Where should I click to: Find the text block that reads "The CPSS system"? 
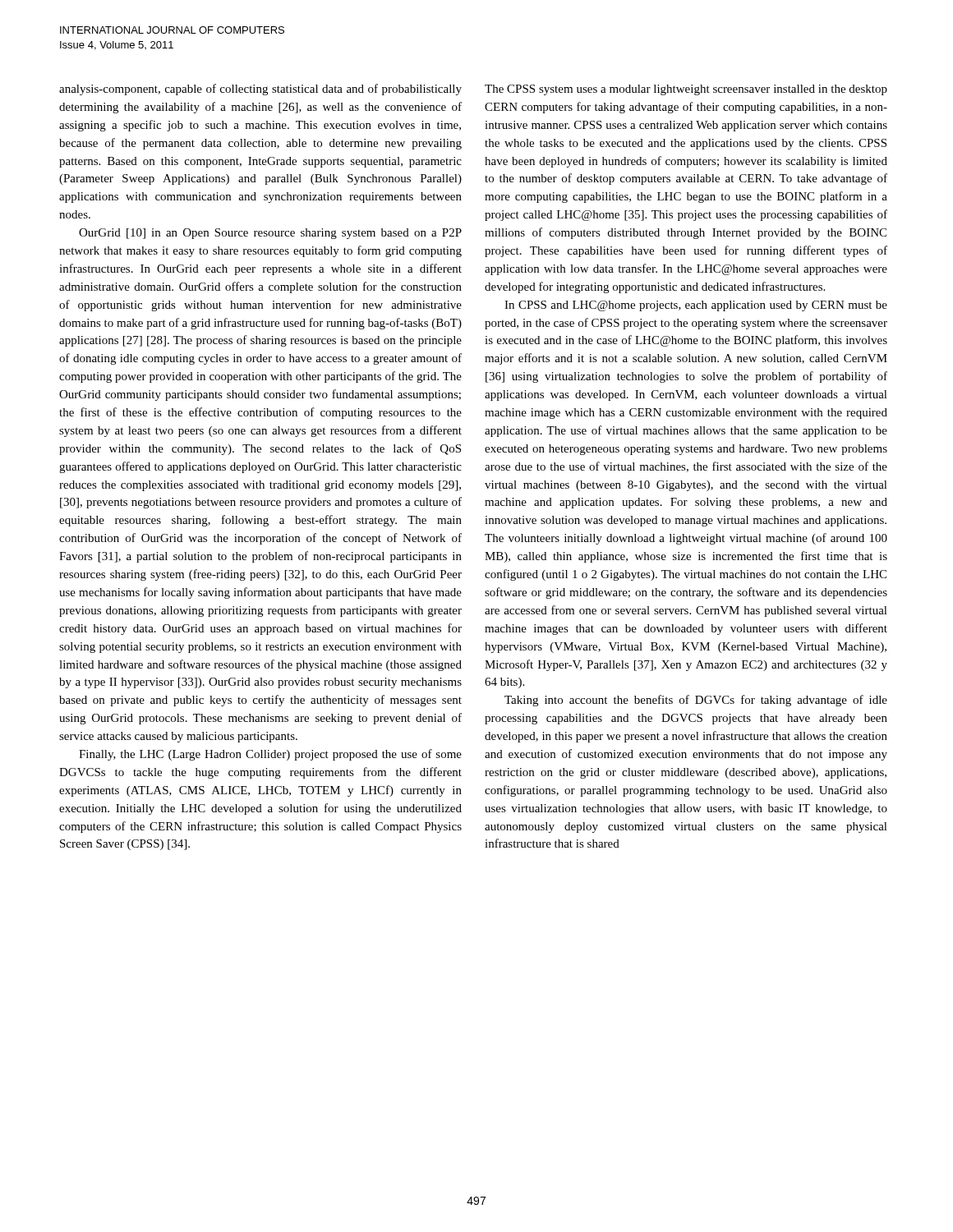pyautogui.click(x=686, y=188)
